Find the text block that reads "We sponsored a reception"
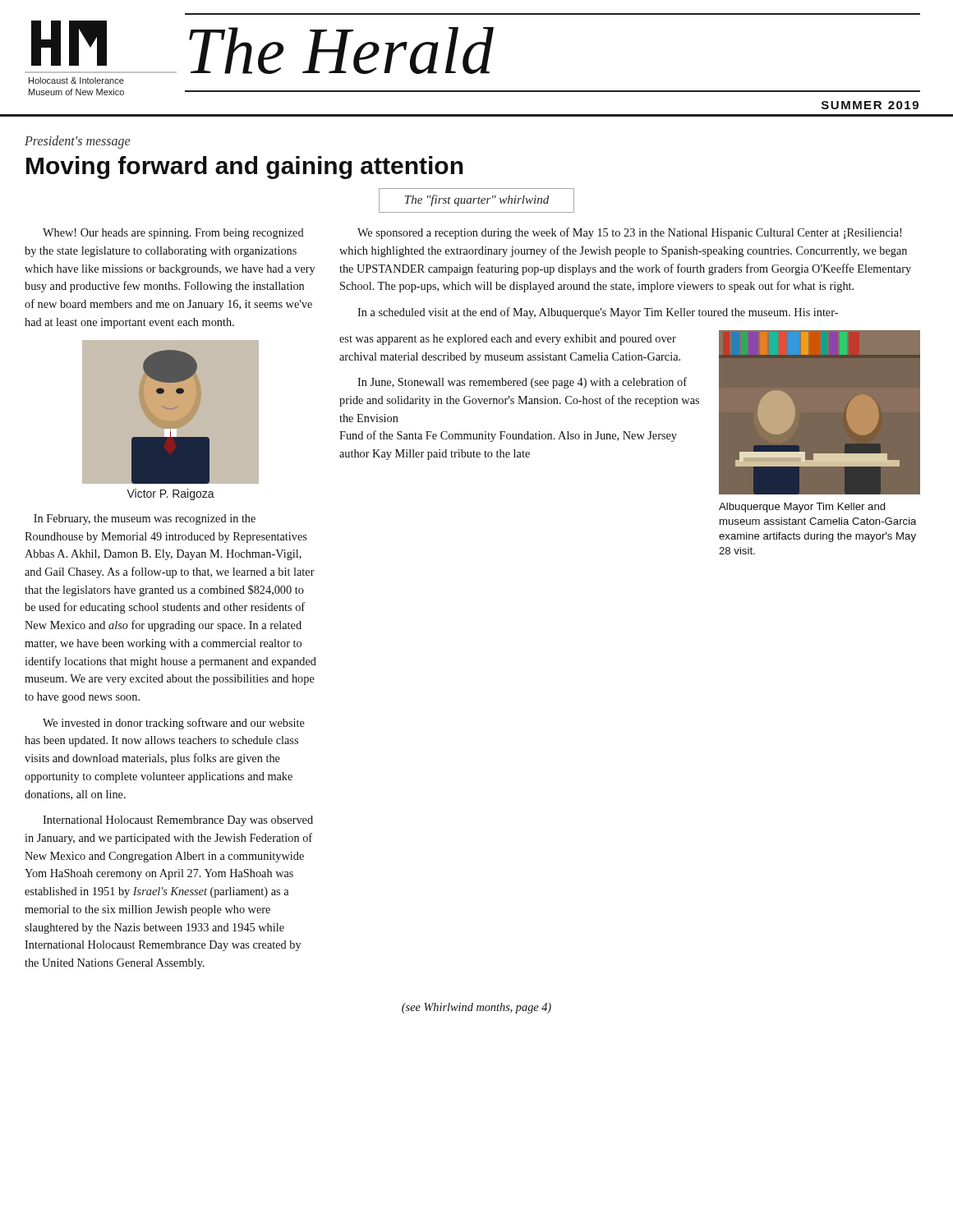Viewport: 953px width, 1232px height. click(x=625, y=259)
